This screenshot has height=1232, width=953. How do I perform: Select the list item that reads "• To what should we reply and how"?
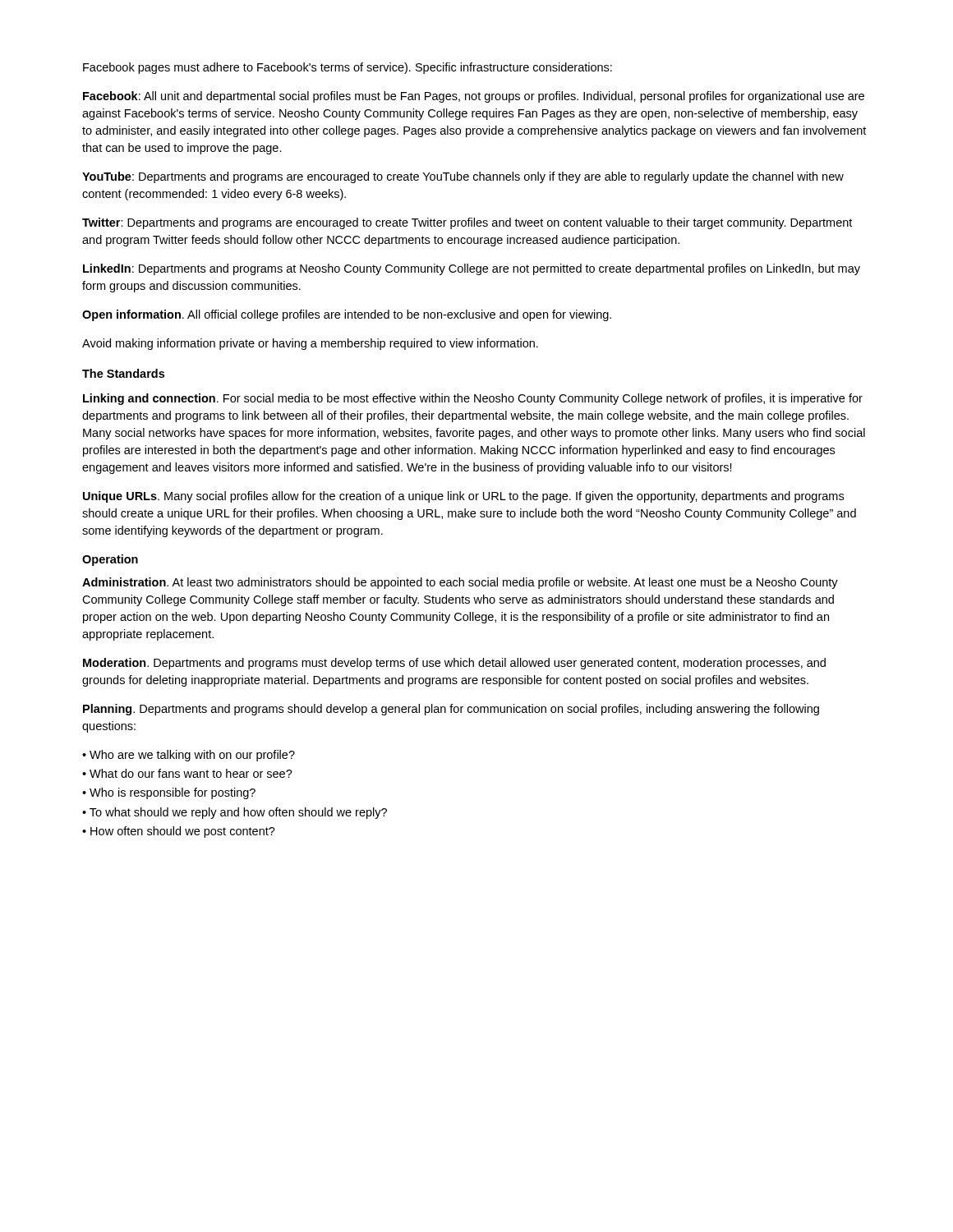235,812
